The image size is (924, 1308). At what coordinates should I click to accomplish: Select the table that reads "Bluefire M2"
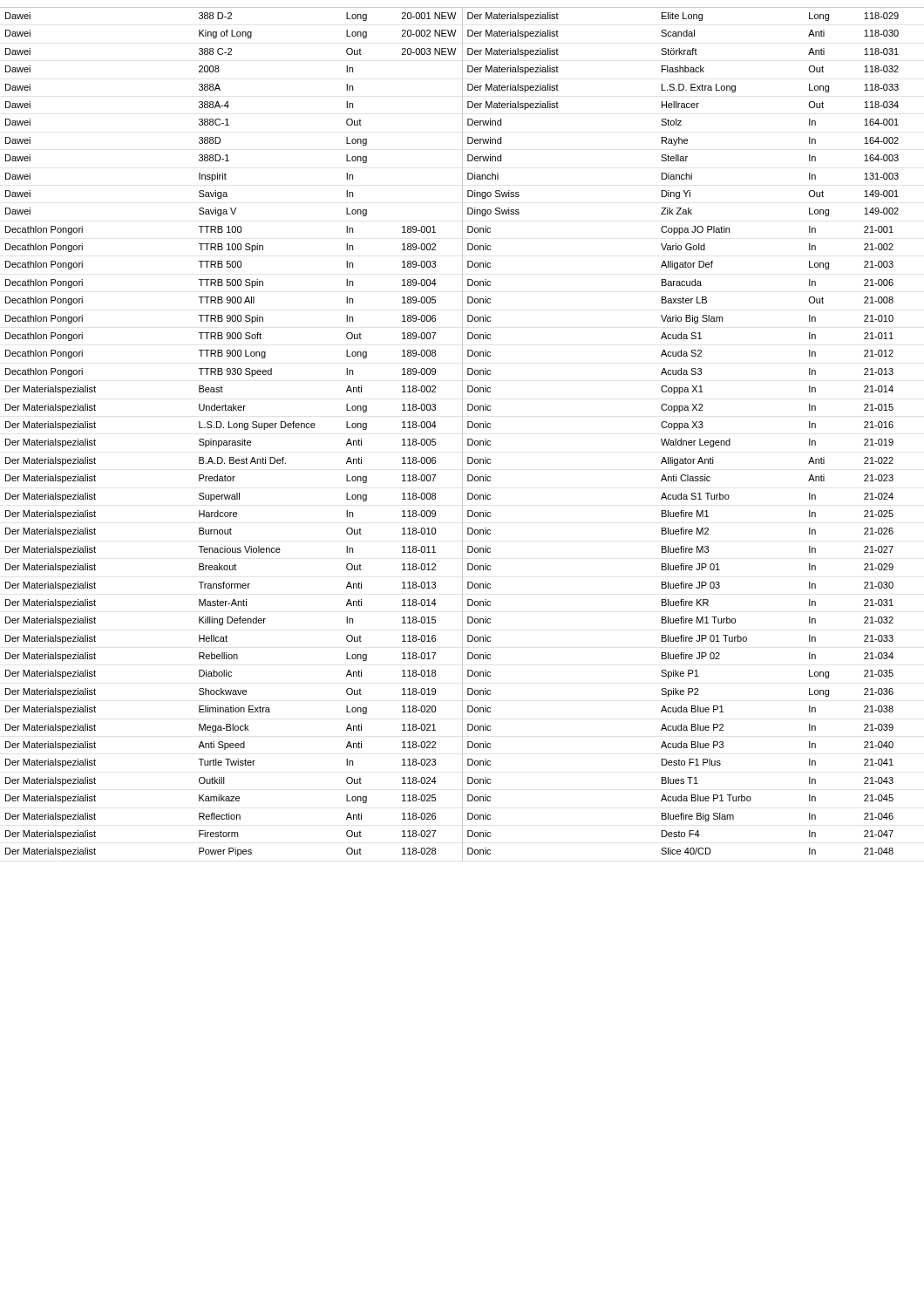693,434
